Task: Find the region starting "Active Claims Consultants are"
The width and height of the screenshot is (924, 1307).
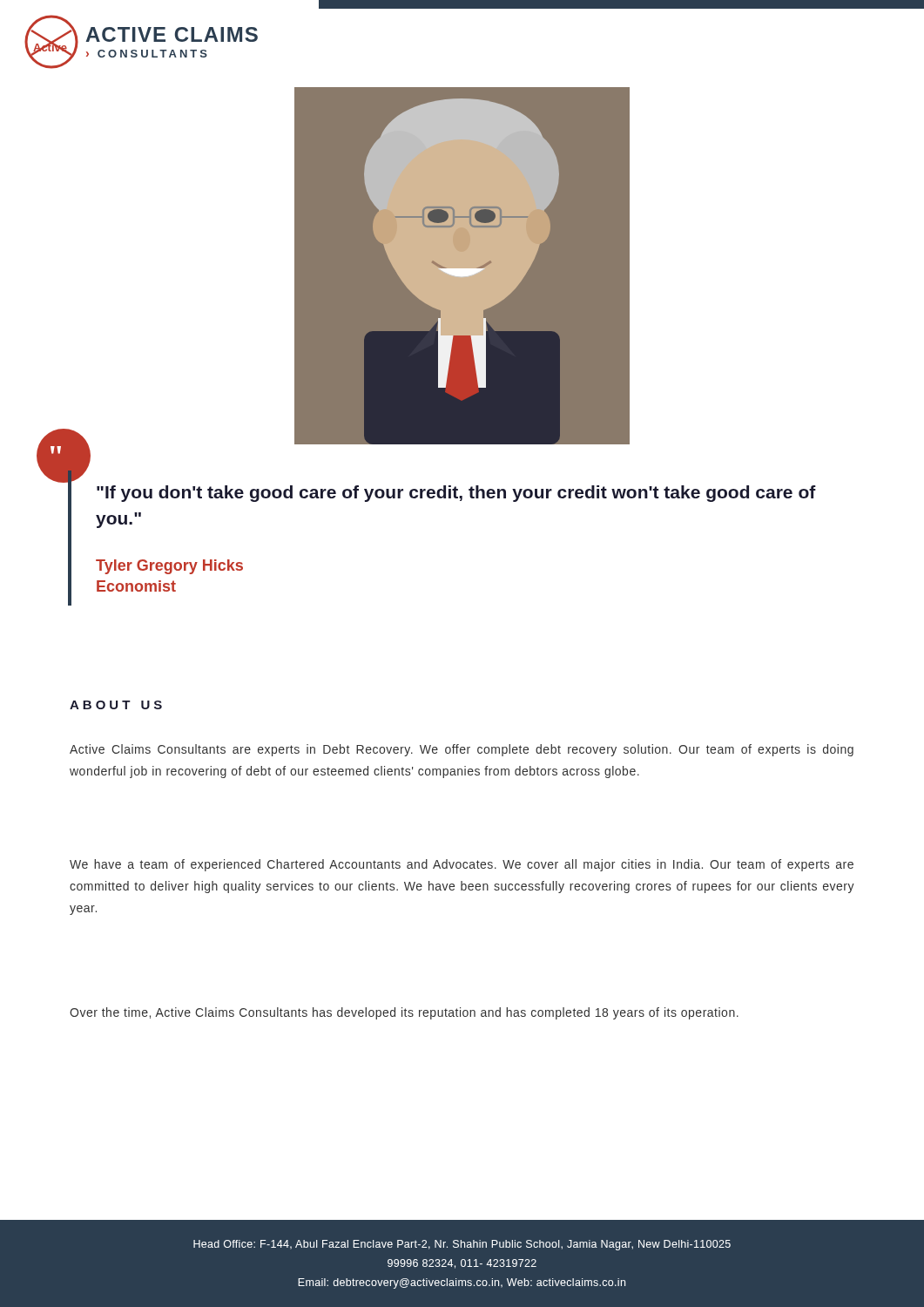Action: point(462,760)
